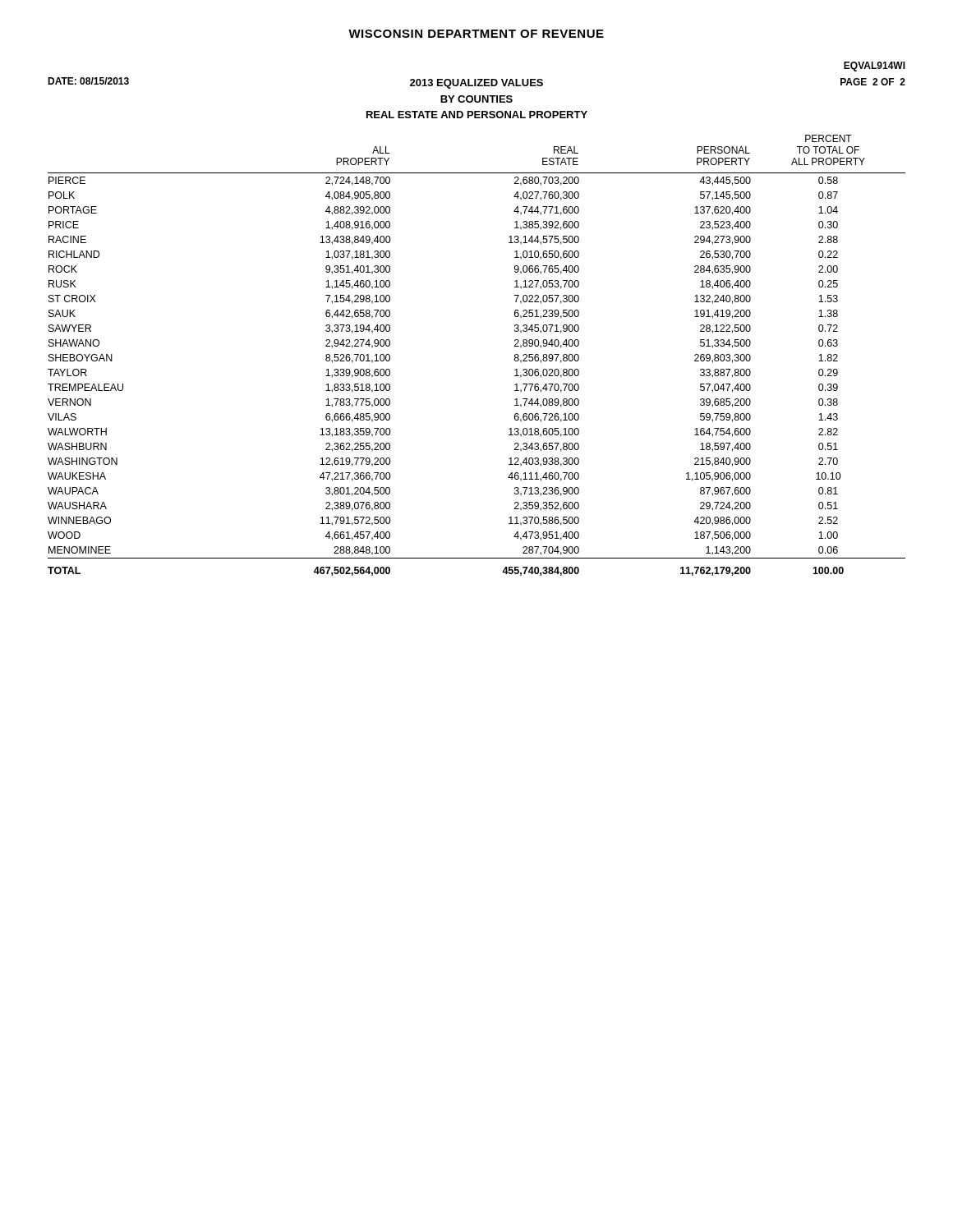Point to the block starting "EQVAL914WI PAGE 2 OF 2"
This screenshot has width=953, height=1232.
click(x=873, y=74)
